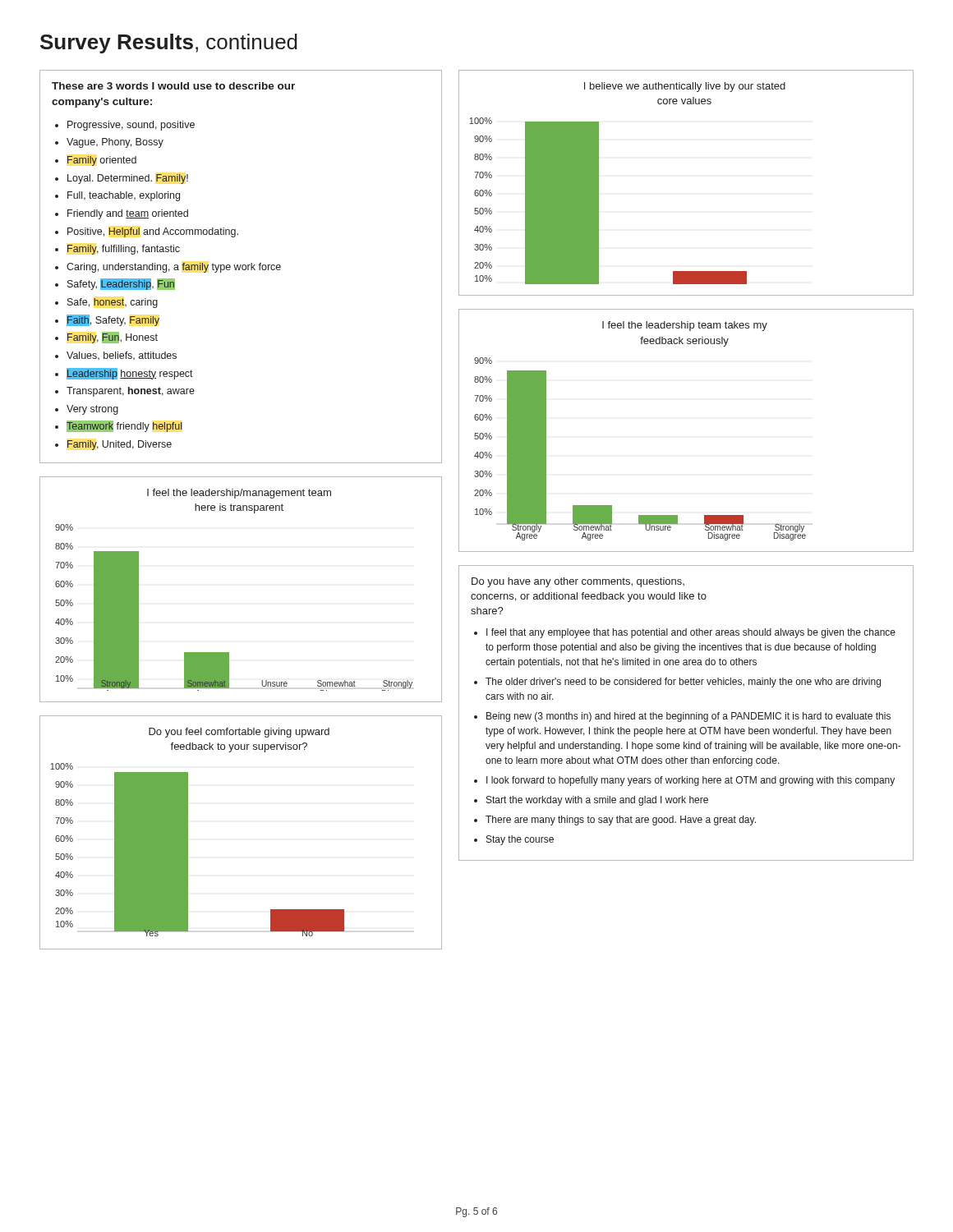
Task: Navigate to the block starting "I feel that any employee that has potential"
Action: 691,647
